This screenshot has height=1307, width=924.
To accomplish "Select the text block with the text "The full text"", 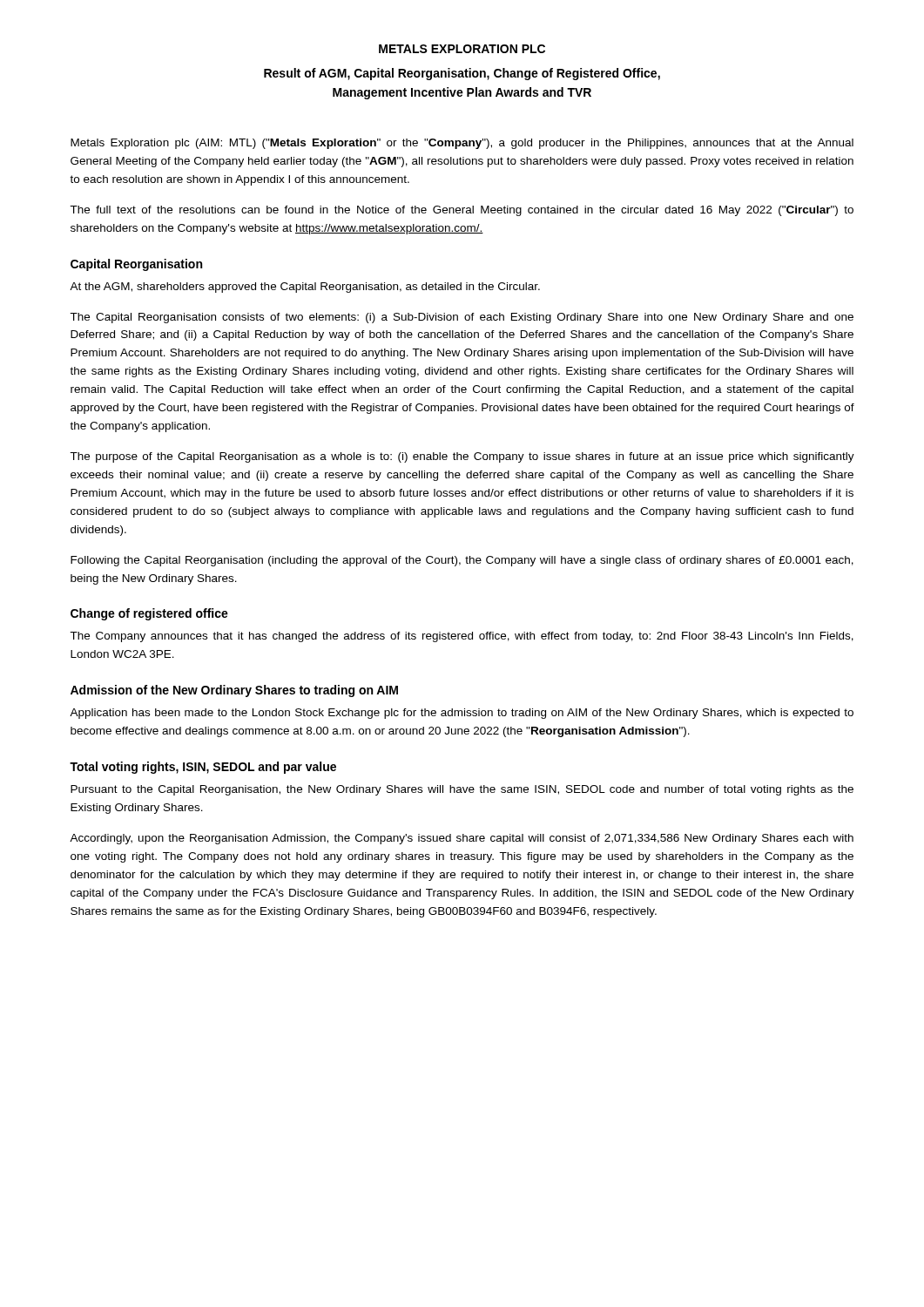I will click(462, 218).
